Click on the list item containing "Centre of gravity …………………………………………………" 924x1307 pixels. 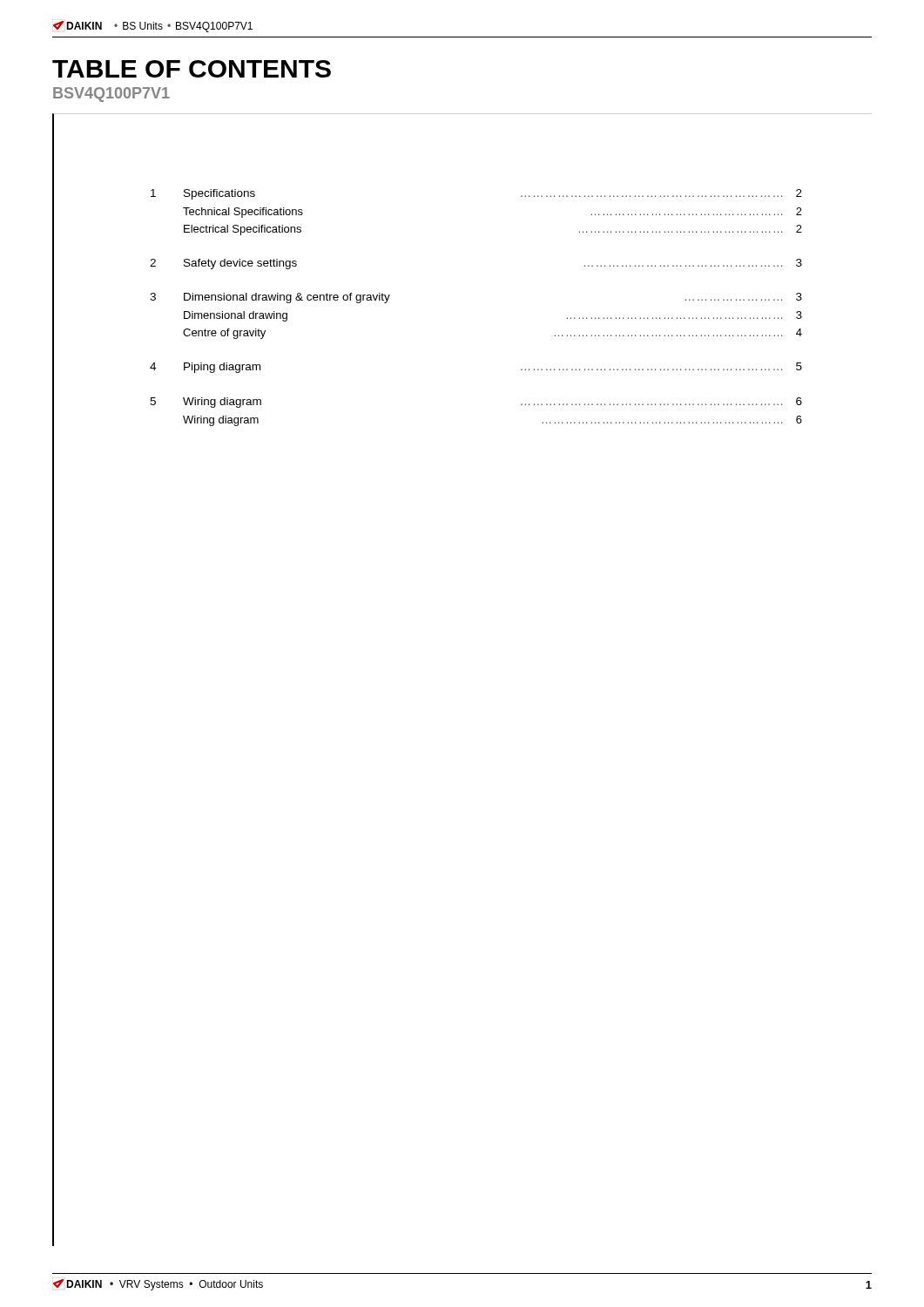(225, 333)
